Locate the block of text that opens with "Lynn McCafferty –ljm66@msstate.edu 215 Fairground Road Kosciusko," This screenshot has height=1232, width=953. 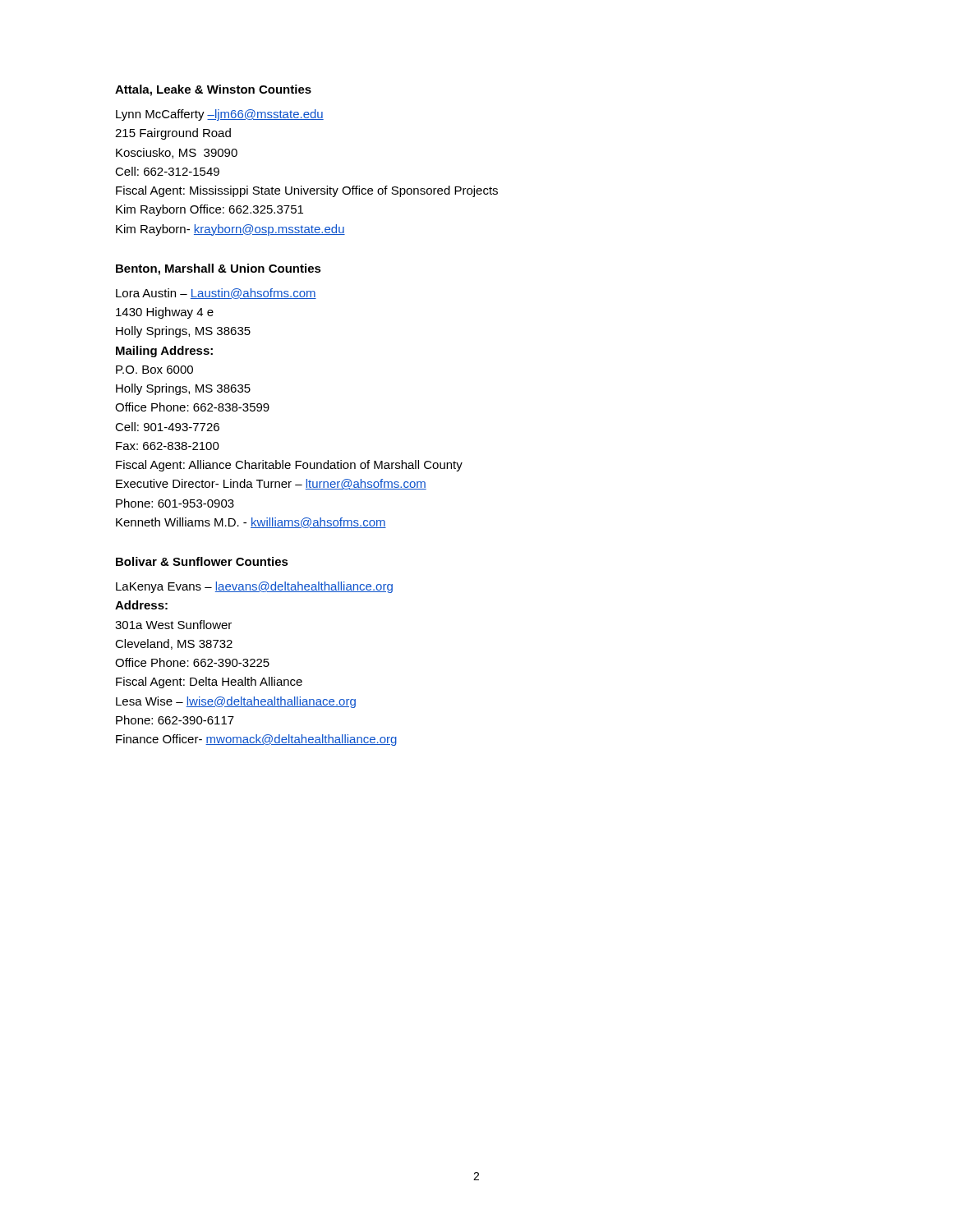tap(220, 115)
